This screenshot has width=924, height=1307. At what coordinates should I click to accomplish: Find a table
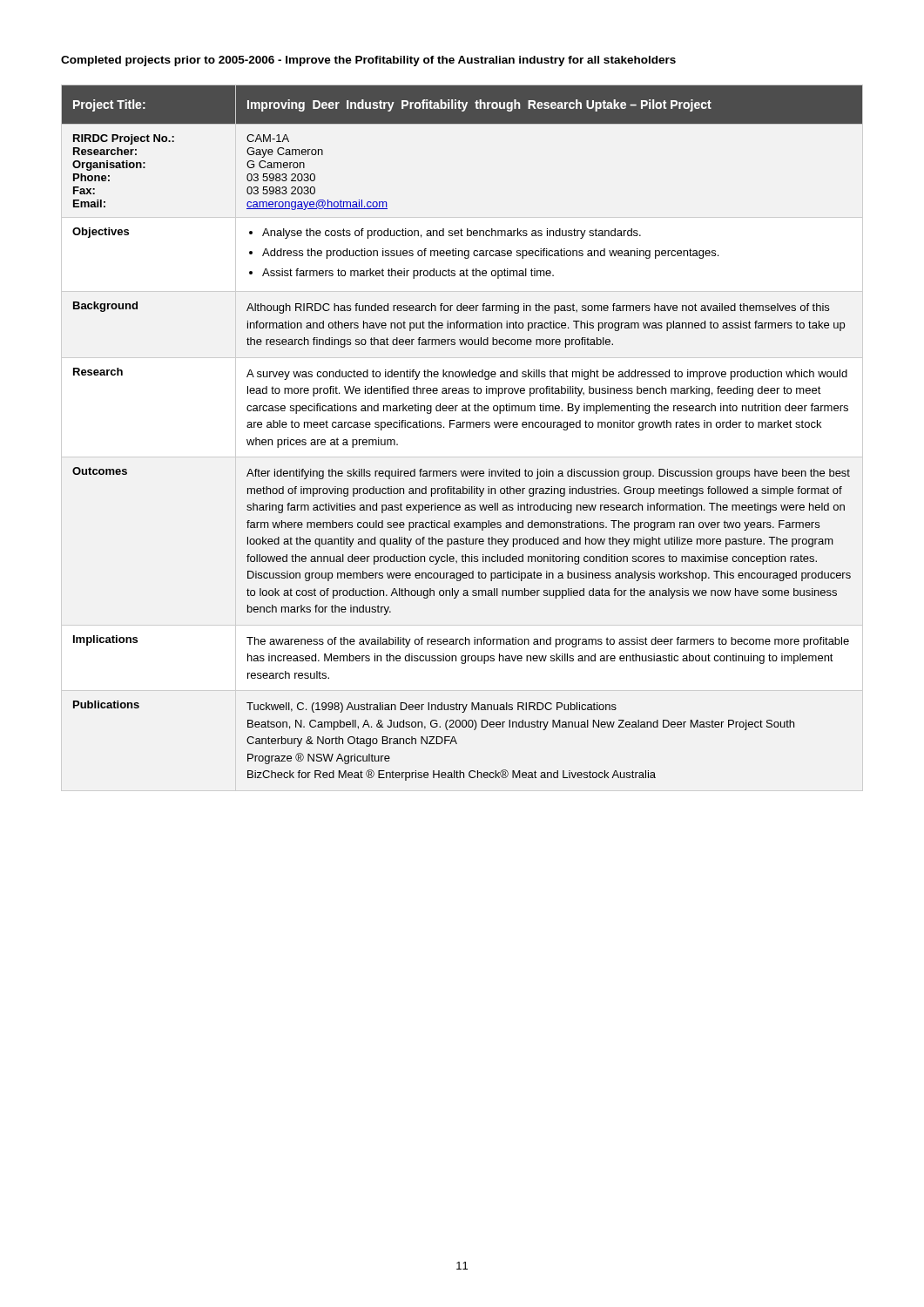click(462, 438)
